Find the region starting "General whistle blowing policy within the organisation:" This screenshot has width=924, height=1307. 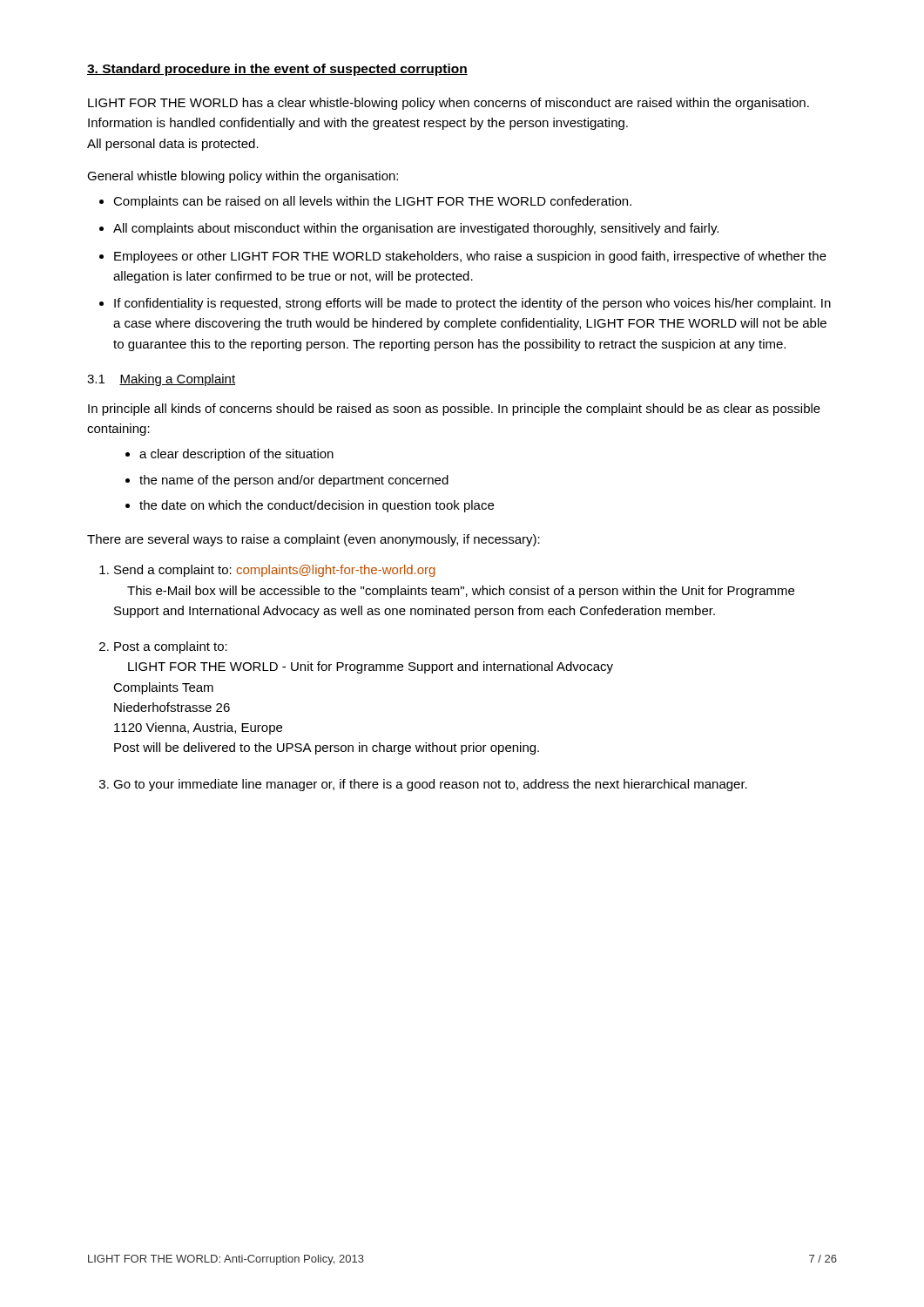pos(243,175)
